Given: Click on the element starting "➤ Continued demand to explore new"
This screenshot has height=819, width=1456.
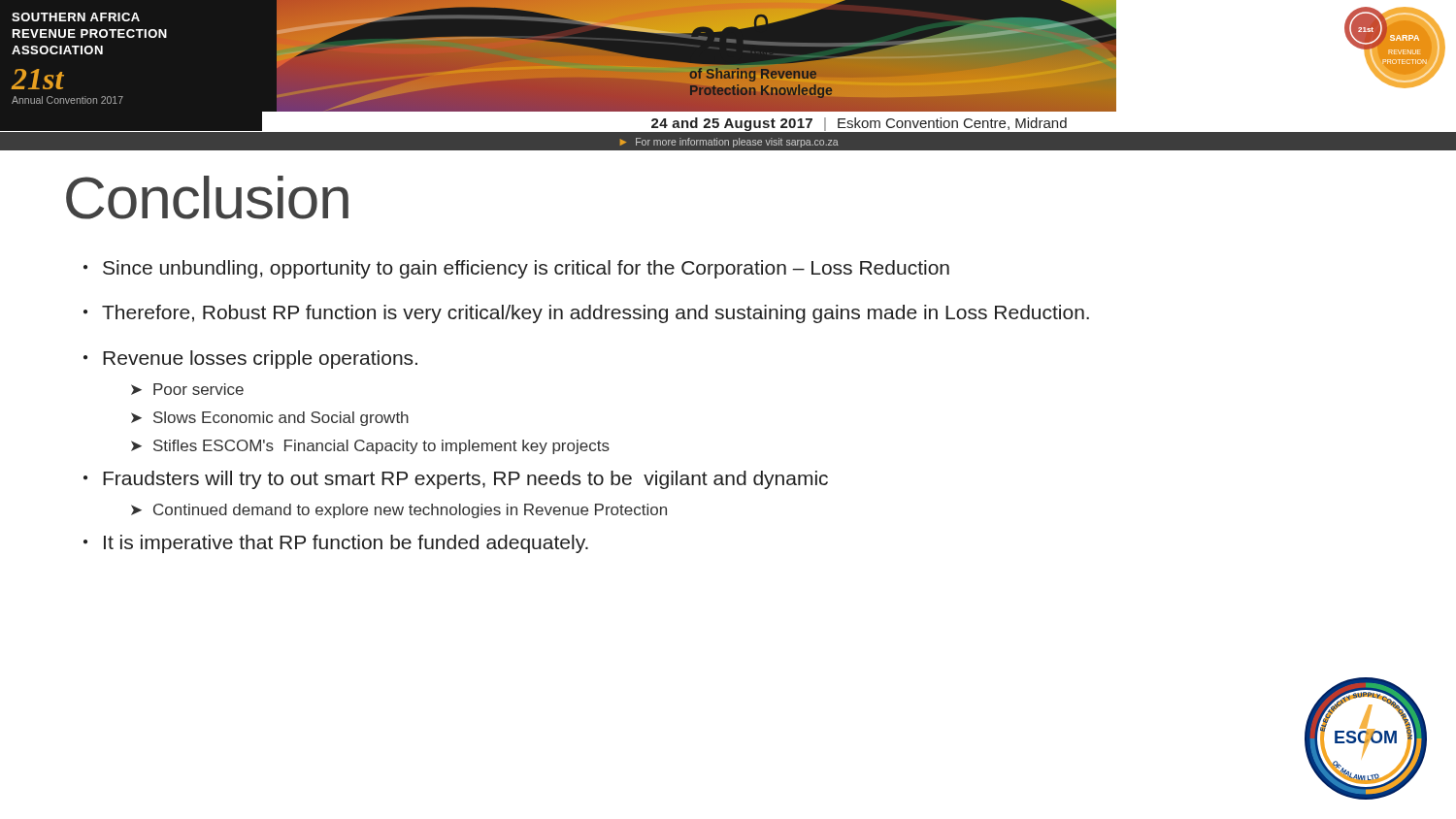Looking at the screenshot, I should (x=399, y=510).
